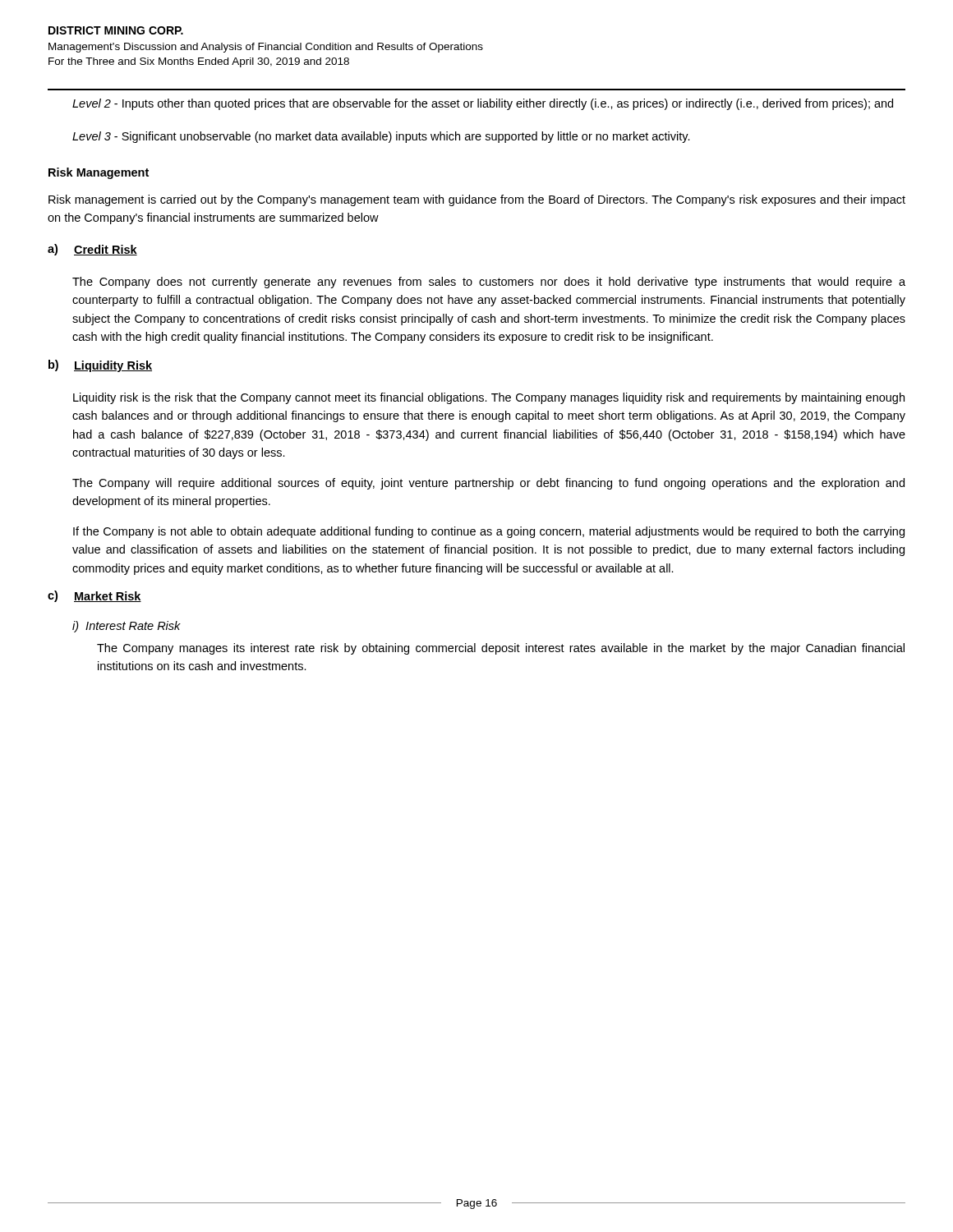Find the text block starting "c) Market Risk"
953x1232 pixels.
click(94, 596)
